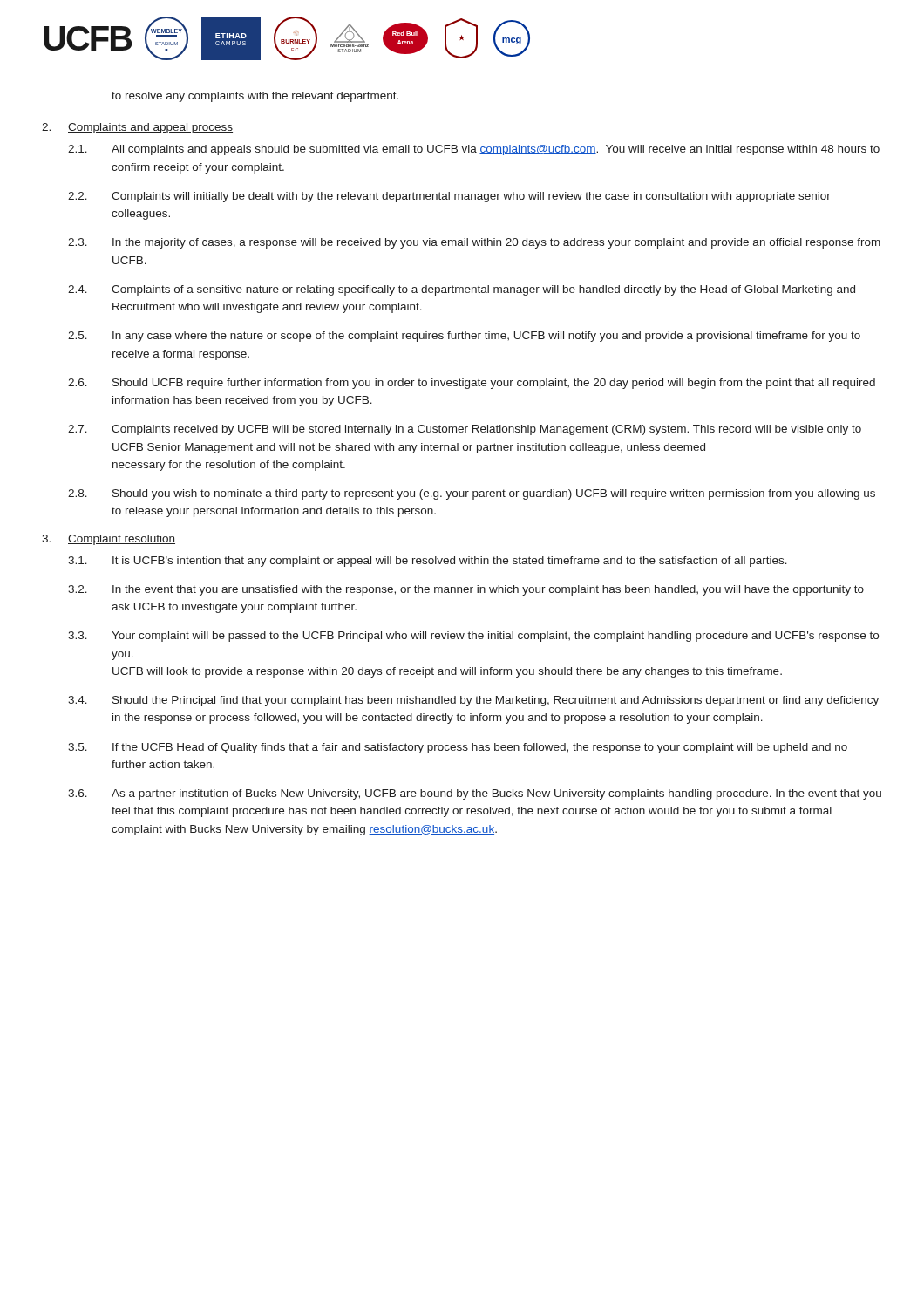
Task: Click on the text block starting "2.7. Complaints received by"
Action: (x=475, y=447)
